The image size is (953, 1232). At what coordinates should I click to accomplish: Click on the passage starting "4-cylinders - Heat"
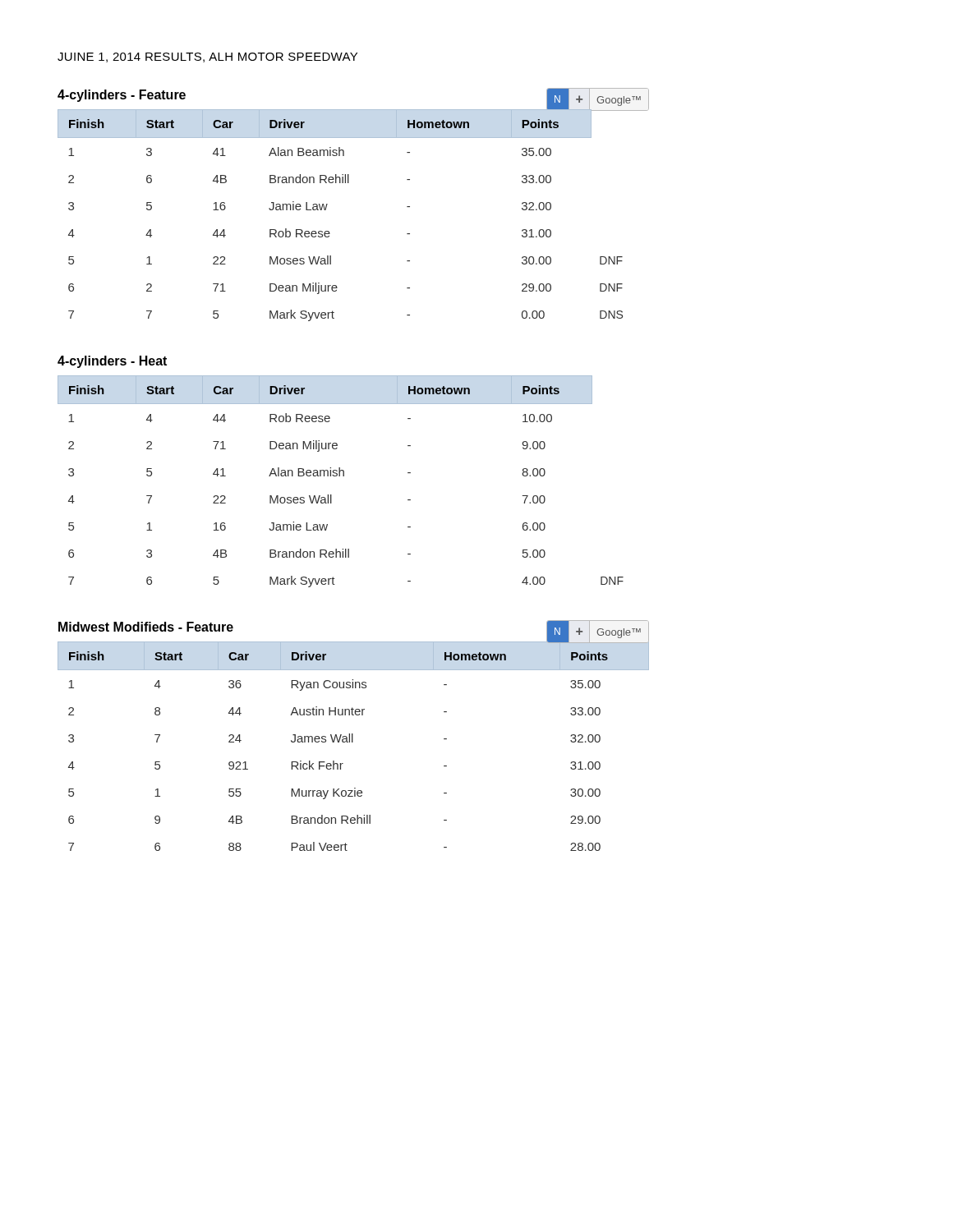[x=112, y=361]
